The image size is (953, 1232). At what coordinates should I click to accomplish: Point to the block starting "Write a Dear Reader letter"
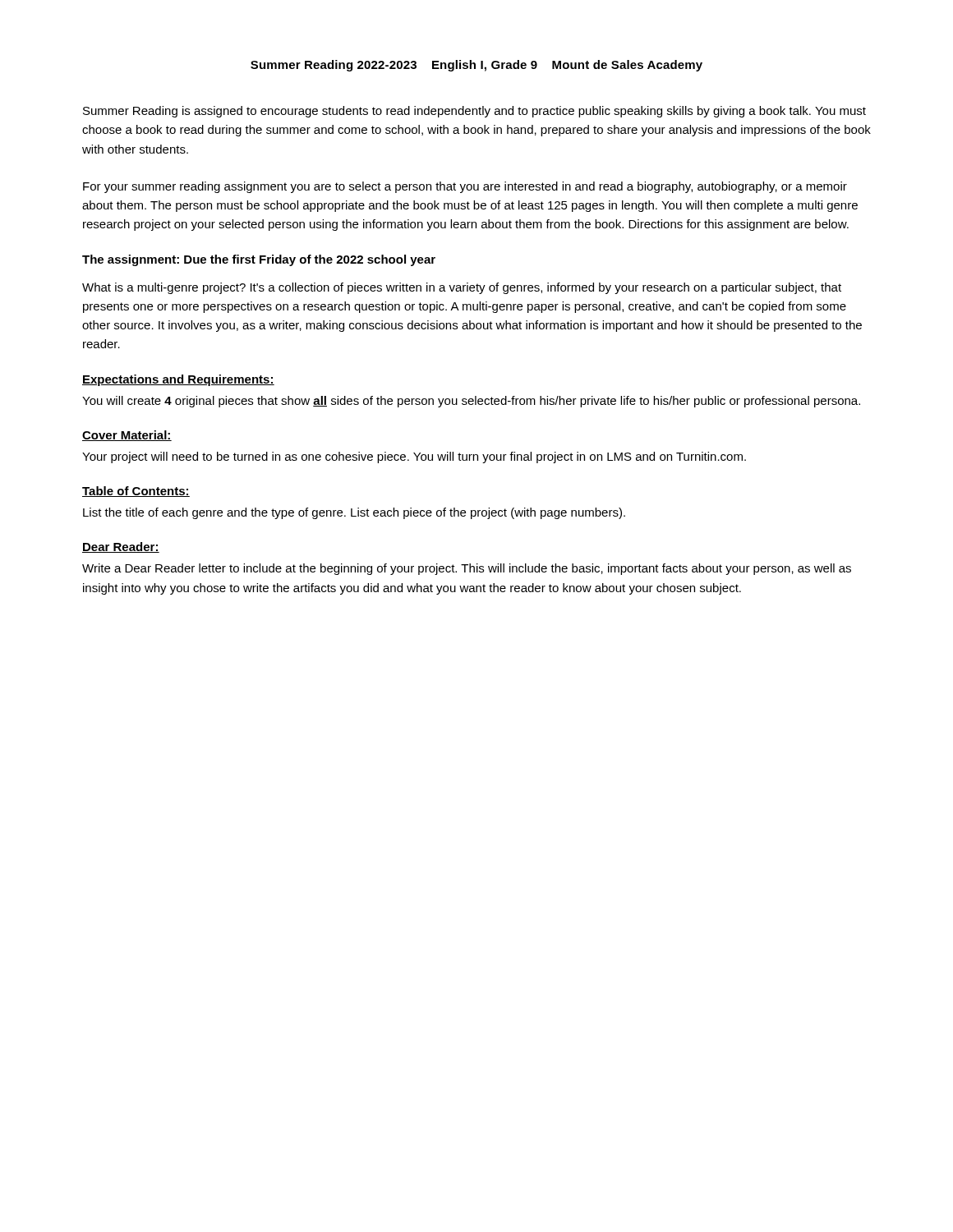pyautogui.click(x=467, y=578)
